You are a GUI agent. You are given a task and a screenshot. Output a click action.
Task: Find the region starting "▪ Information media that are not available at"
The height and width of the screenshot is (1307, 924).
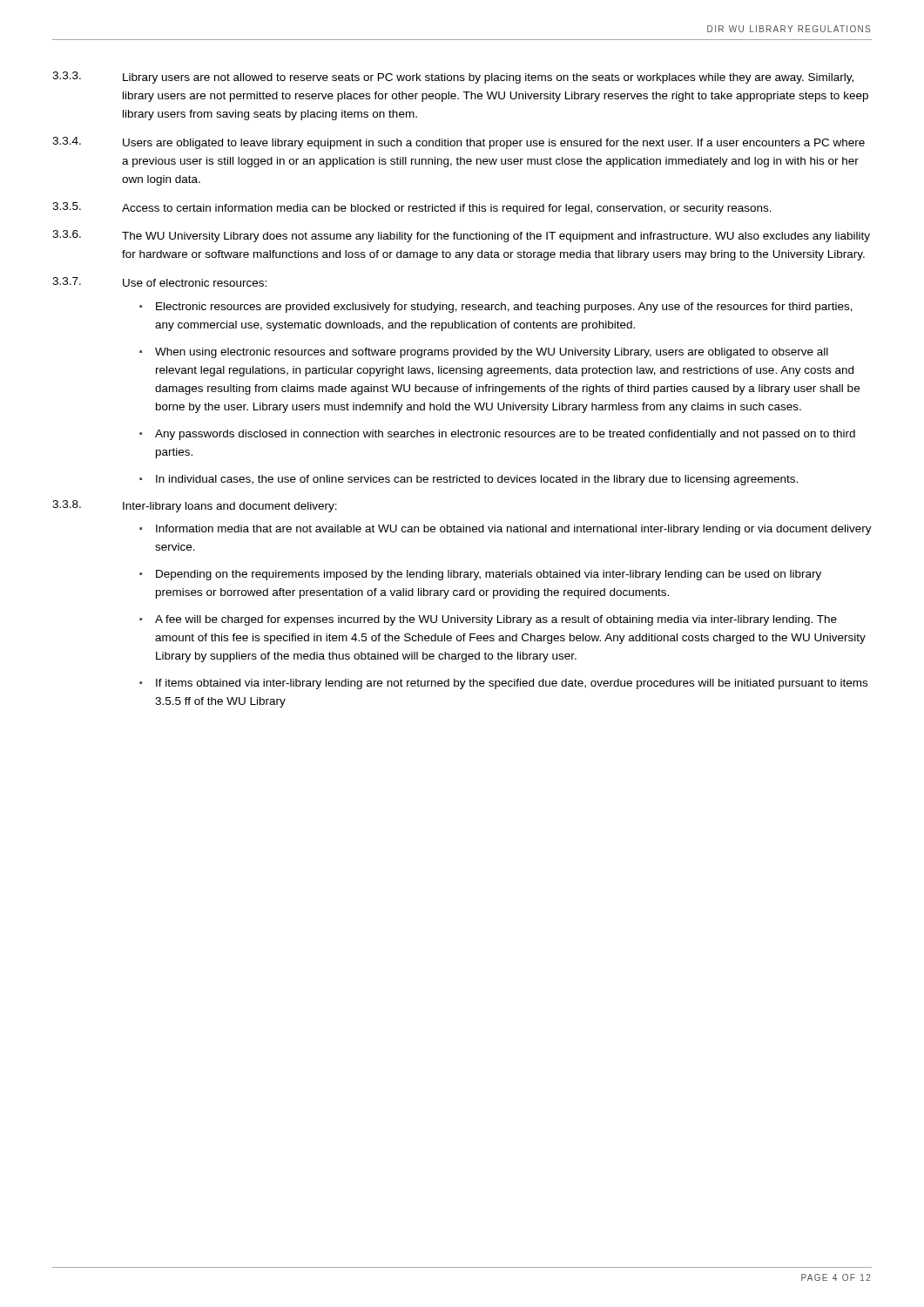pyautogui.click(x=506, y=539)
